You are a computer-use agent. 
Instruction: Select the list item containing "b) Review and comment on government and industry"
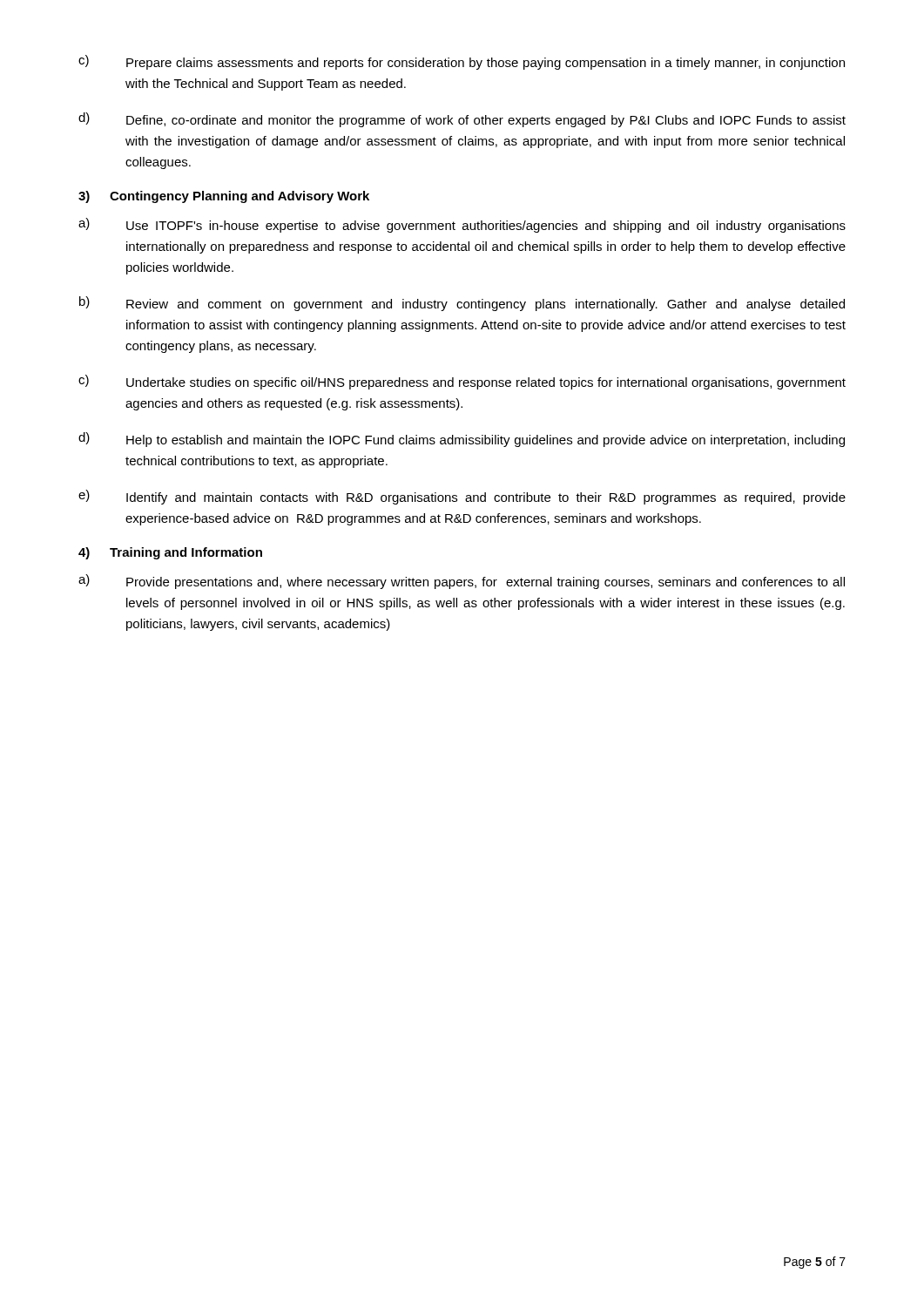(x=462, y=325)
